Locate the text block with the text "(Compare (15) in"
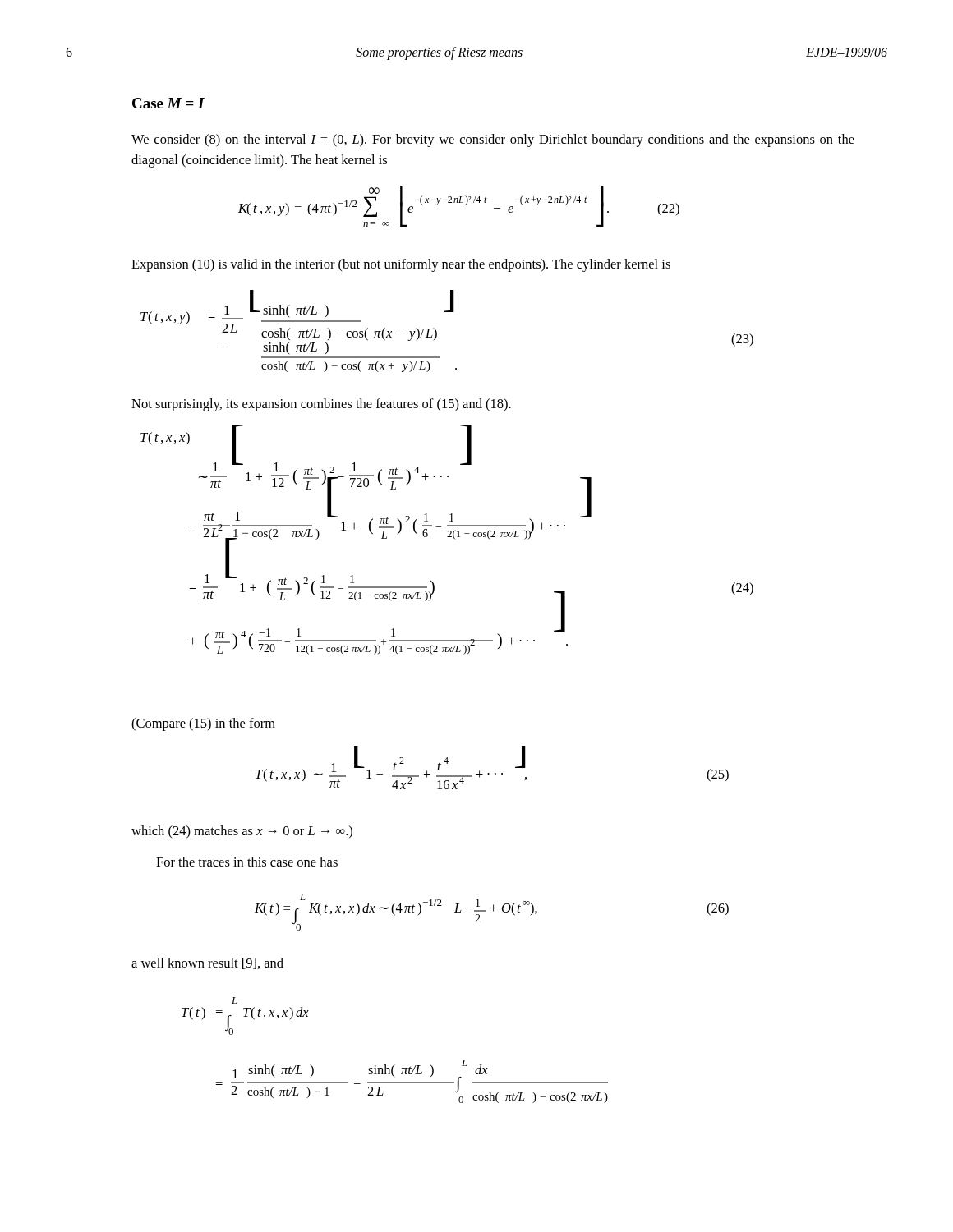 click(203, 723)
